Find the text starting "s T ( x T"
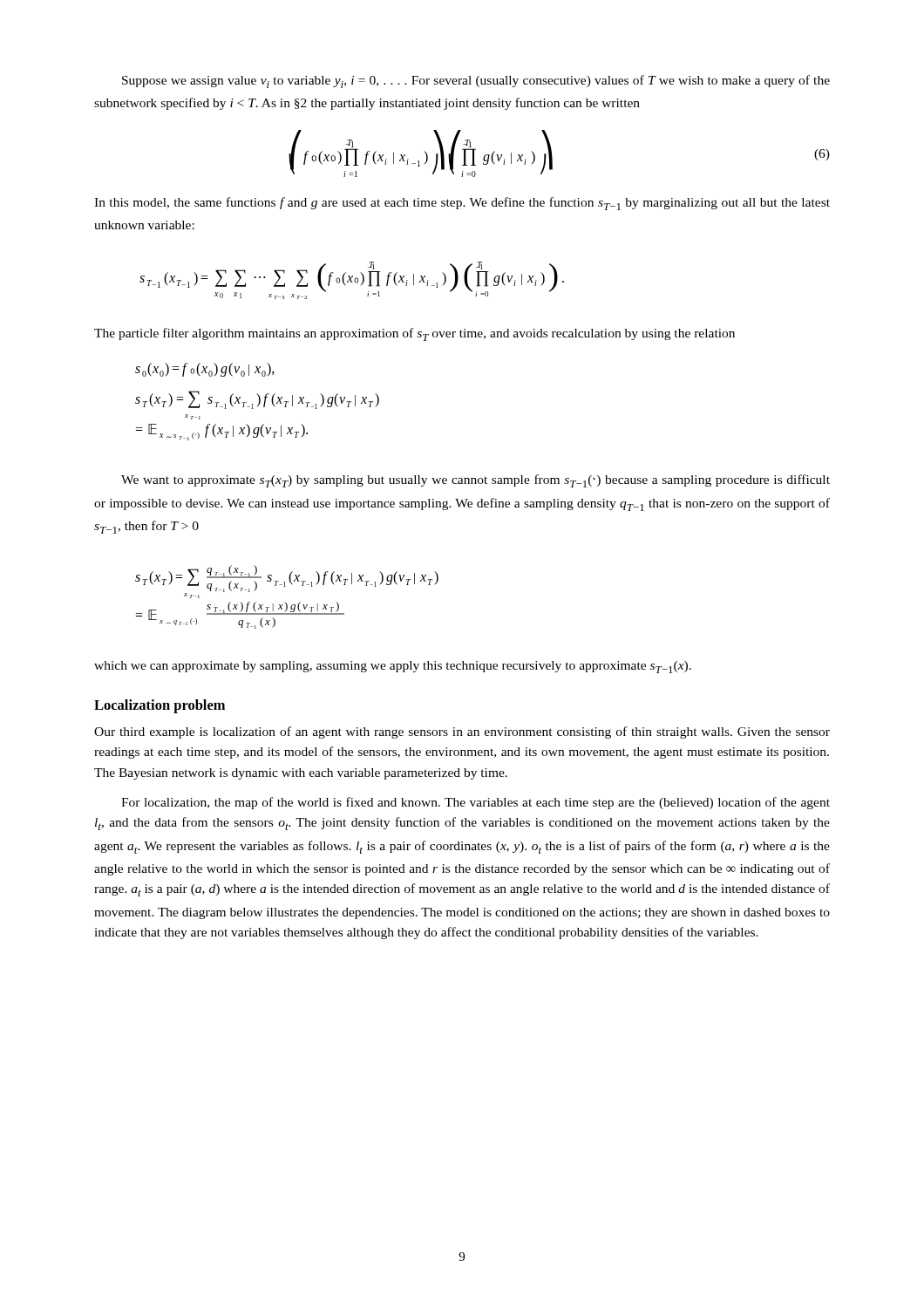This screenshot has height=1308, width=924. 379,596
